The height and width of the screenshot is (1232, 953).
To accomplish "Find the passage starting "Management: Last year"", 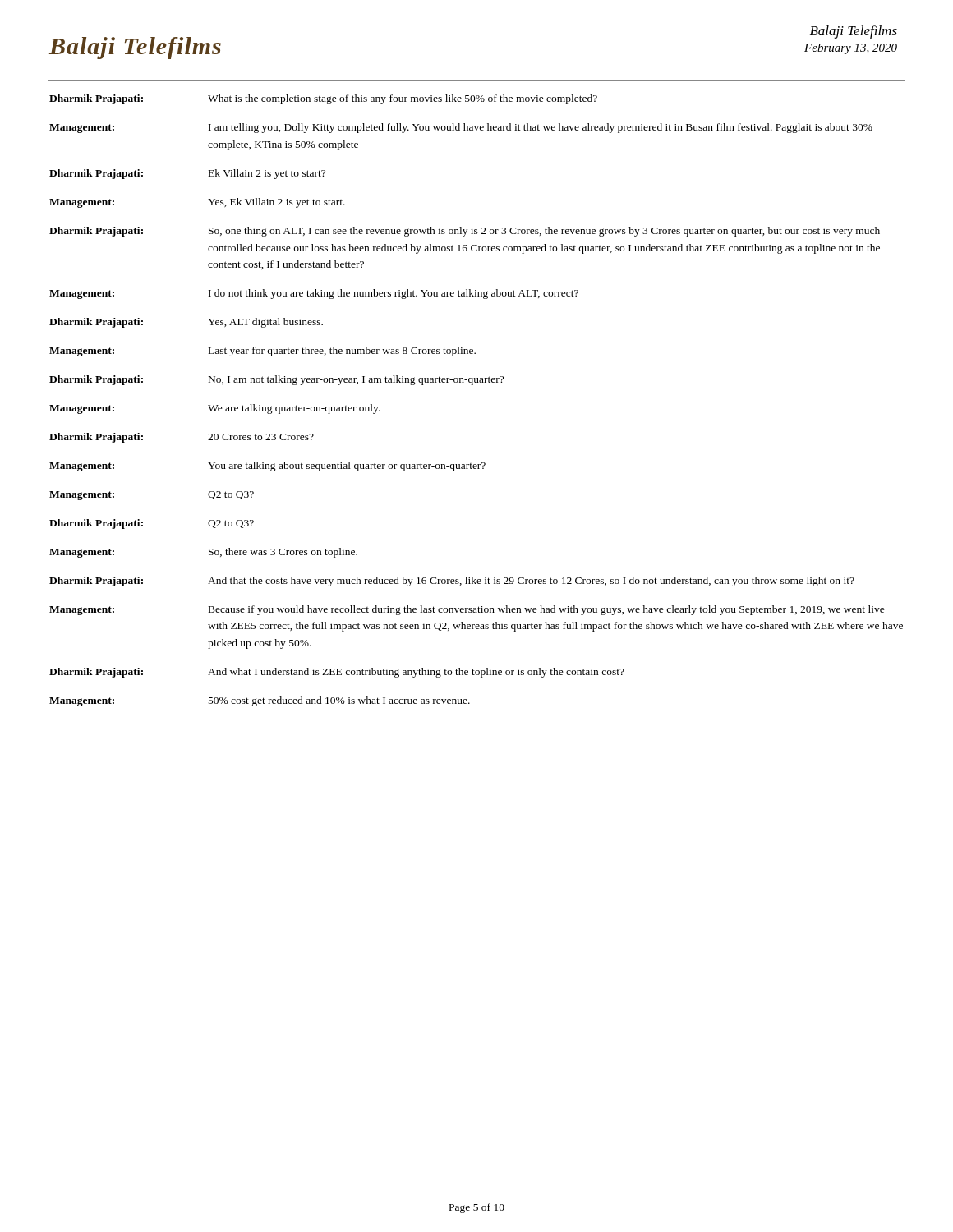I will click(x=476, y=351).
